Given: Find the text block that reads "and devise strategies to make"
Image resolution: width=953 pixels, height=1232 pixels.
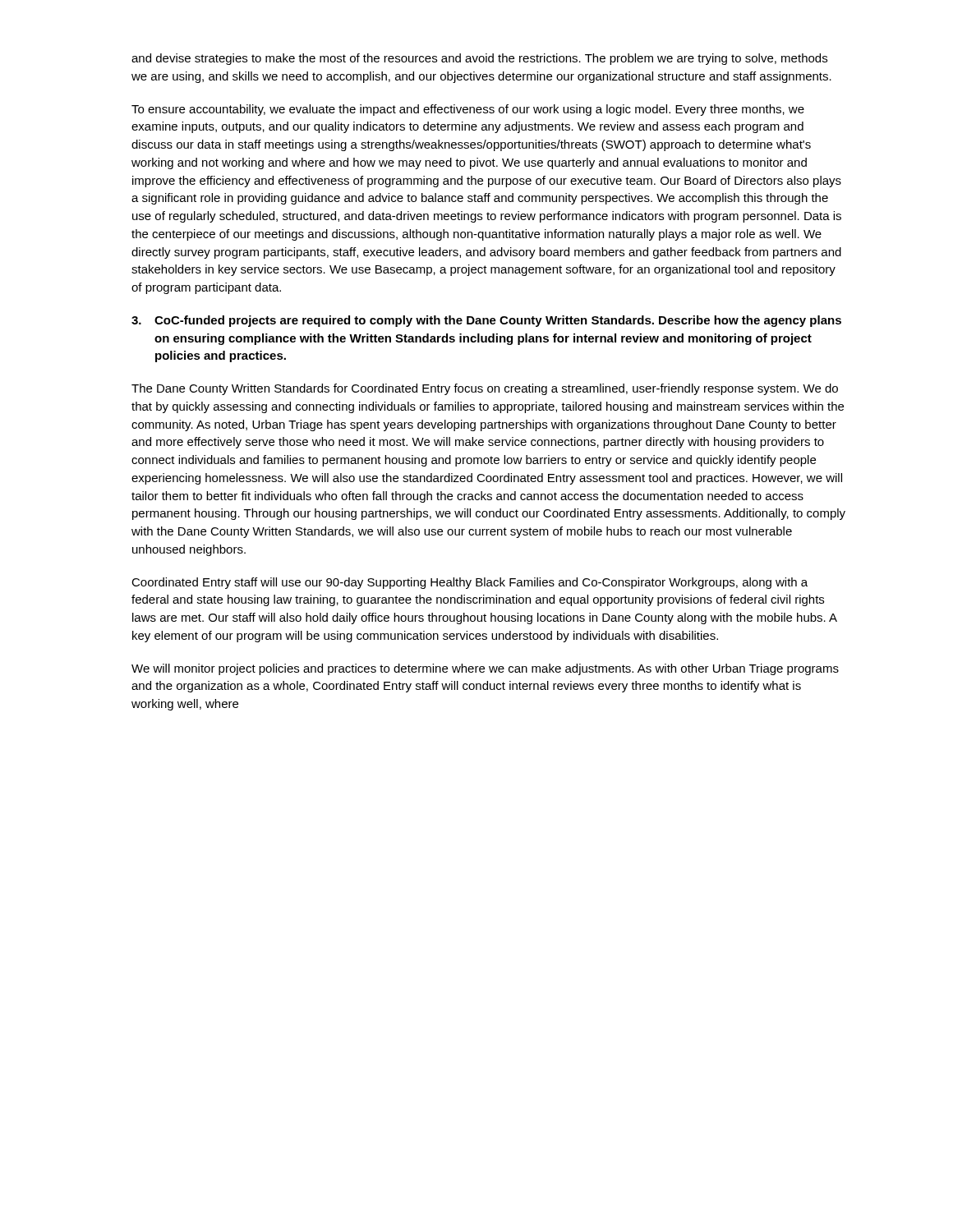Looking at the screenshot, I should coord(482,67).
